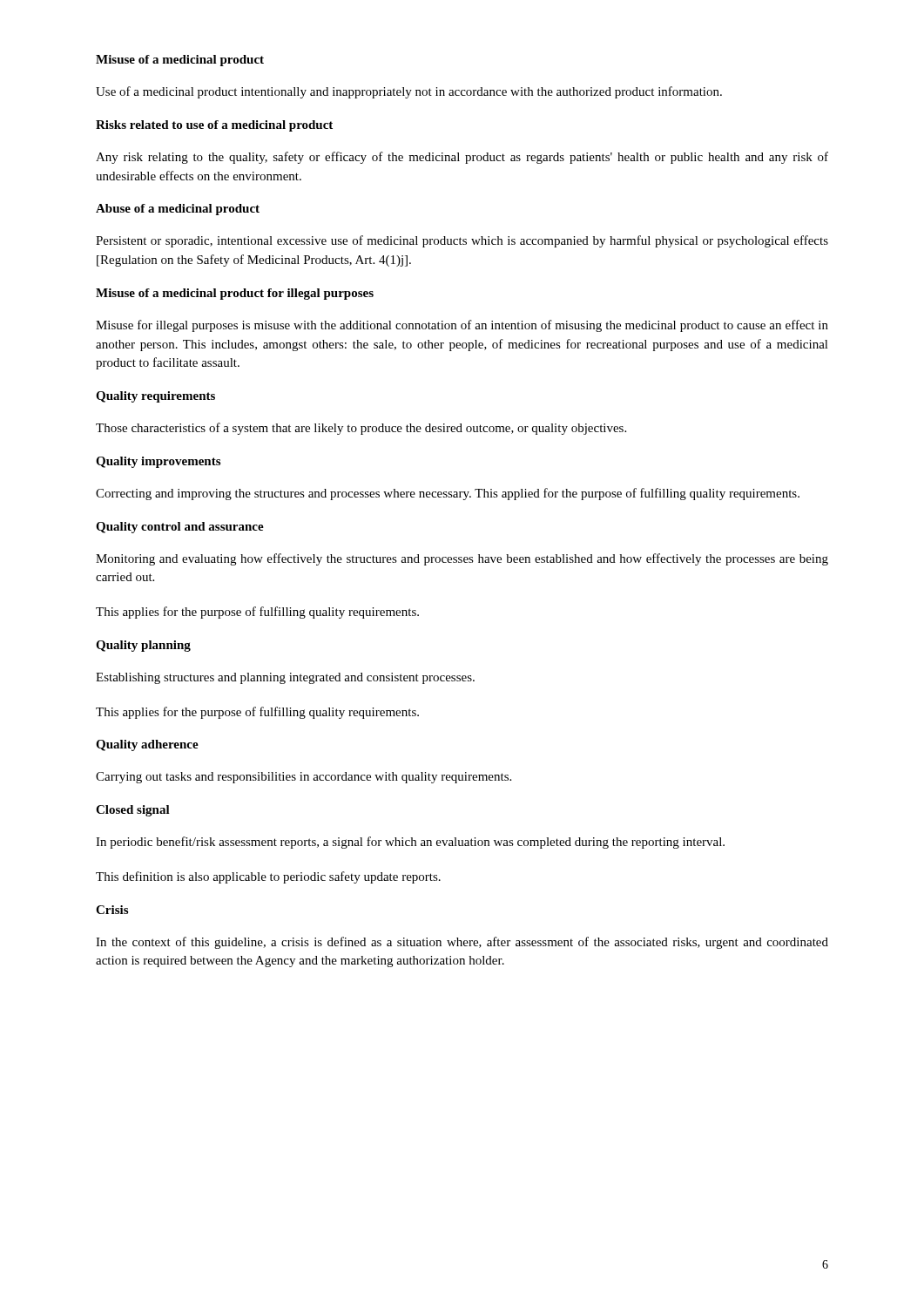Point to the element starting "Risks related to"
Viewport: 924px width, 1307px height.
coord(214,126)
